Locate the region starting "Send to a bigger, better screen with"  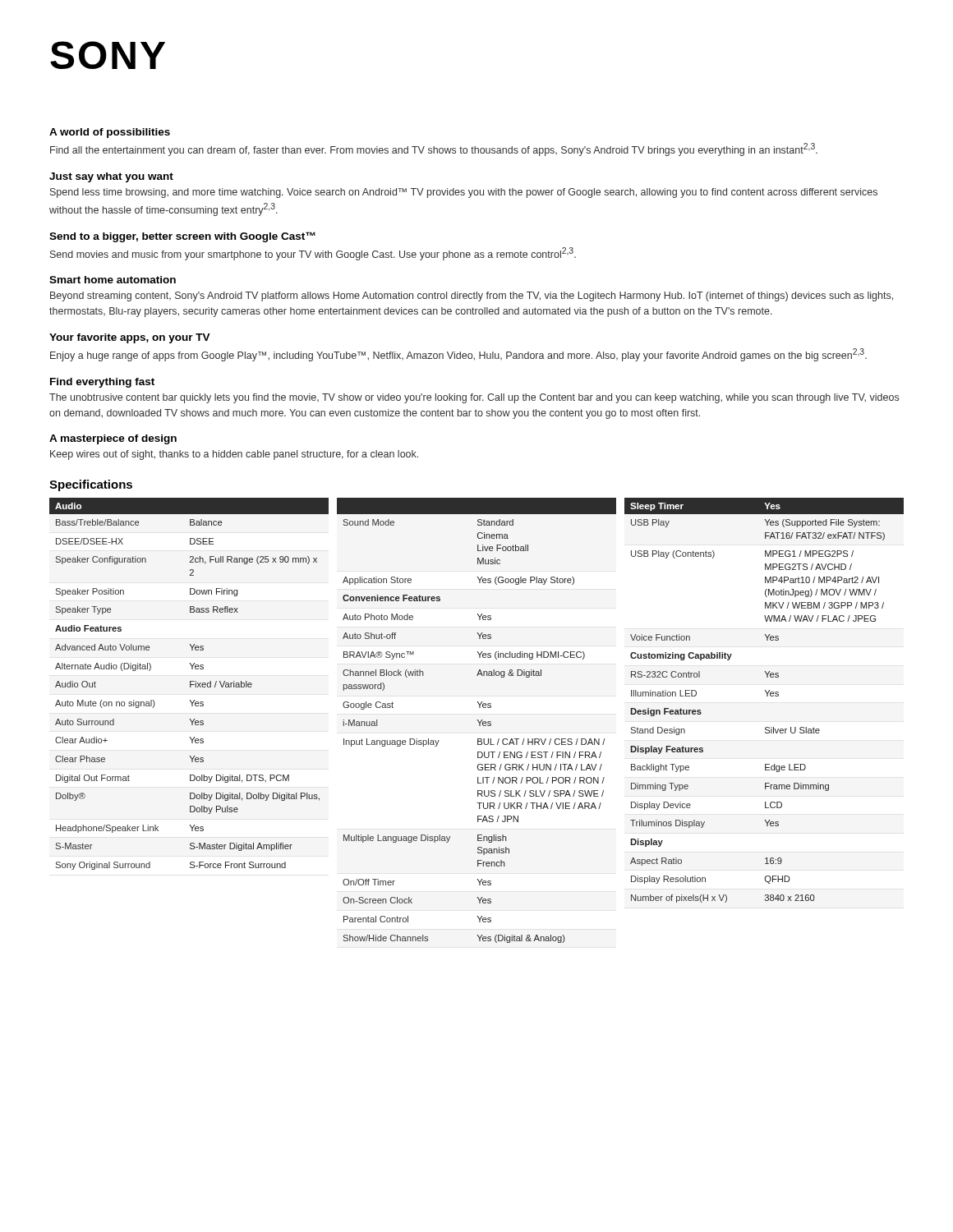pos(183,236)
